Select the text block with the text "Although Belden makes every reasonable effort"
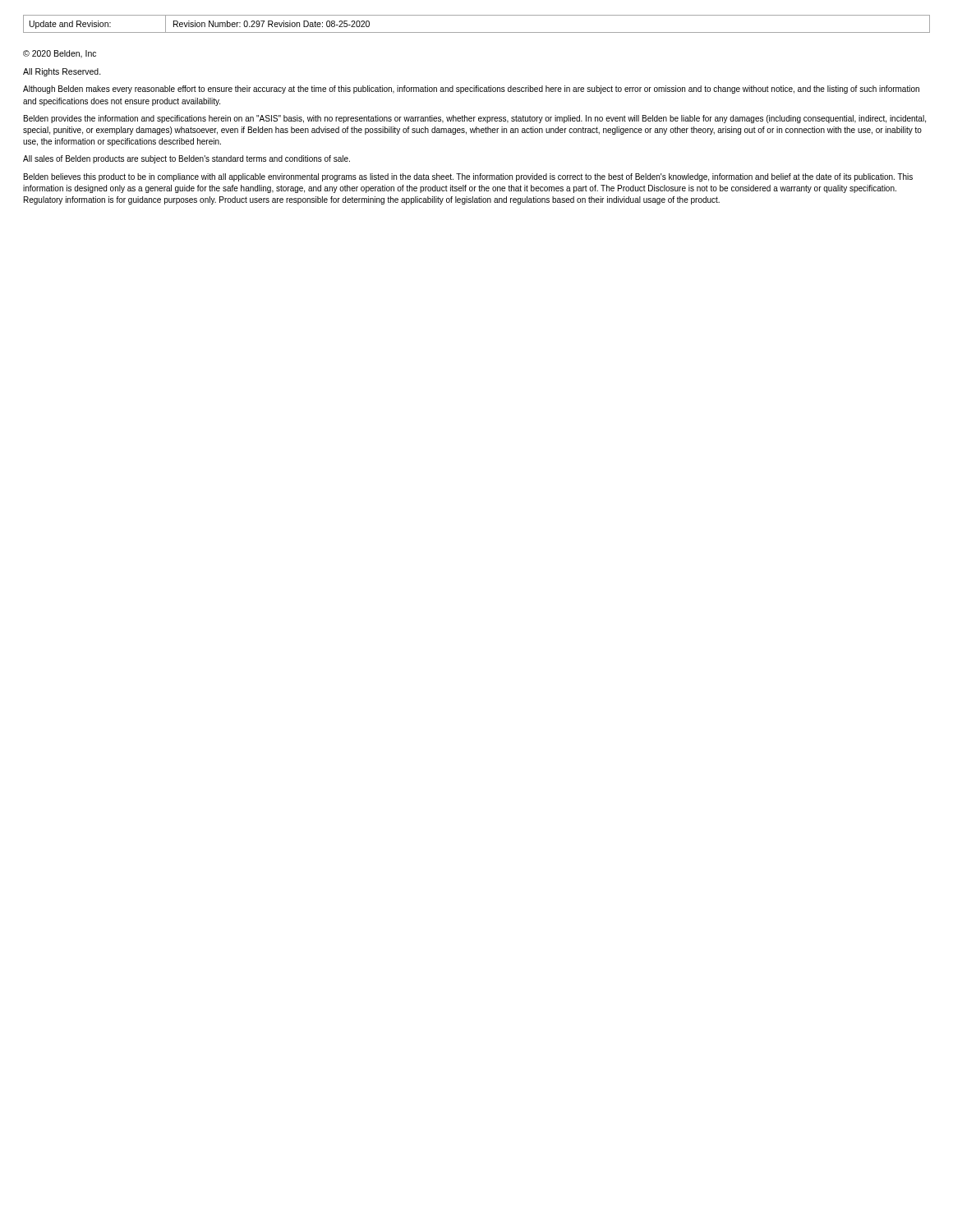 click(x=471, y=95)
